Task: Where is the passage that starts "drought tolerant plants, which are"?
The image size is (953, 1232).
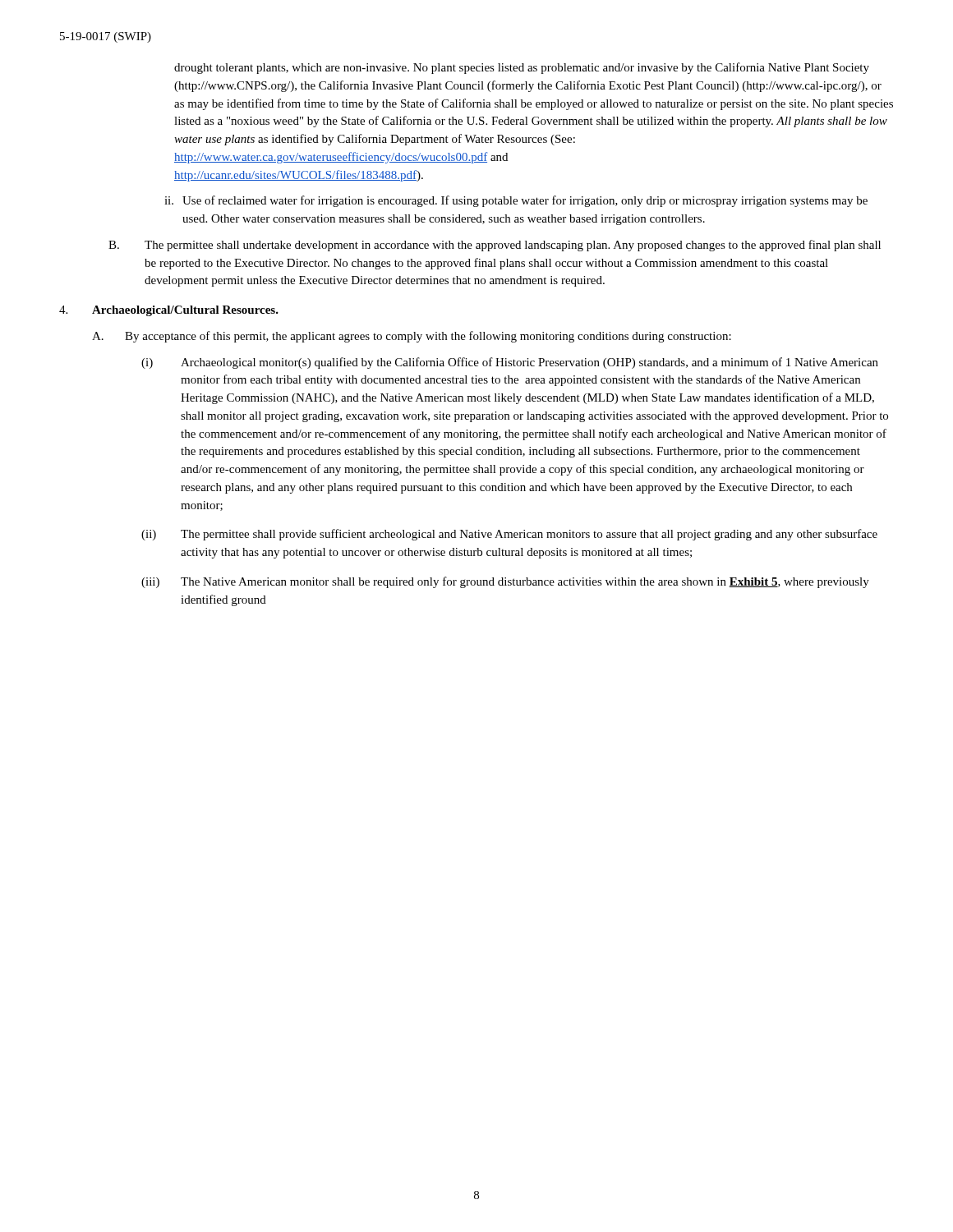Action: pos(534,121)
